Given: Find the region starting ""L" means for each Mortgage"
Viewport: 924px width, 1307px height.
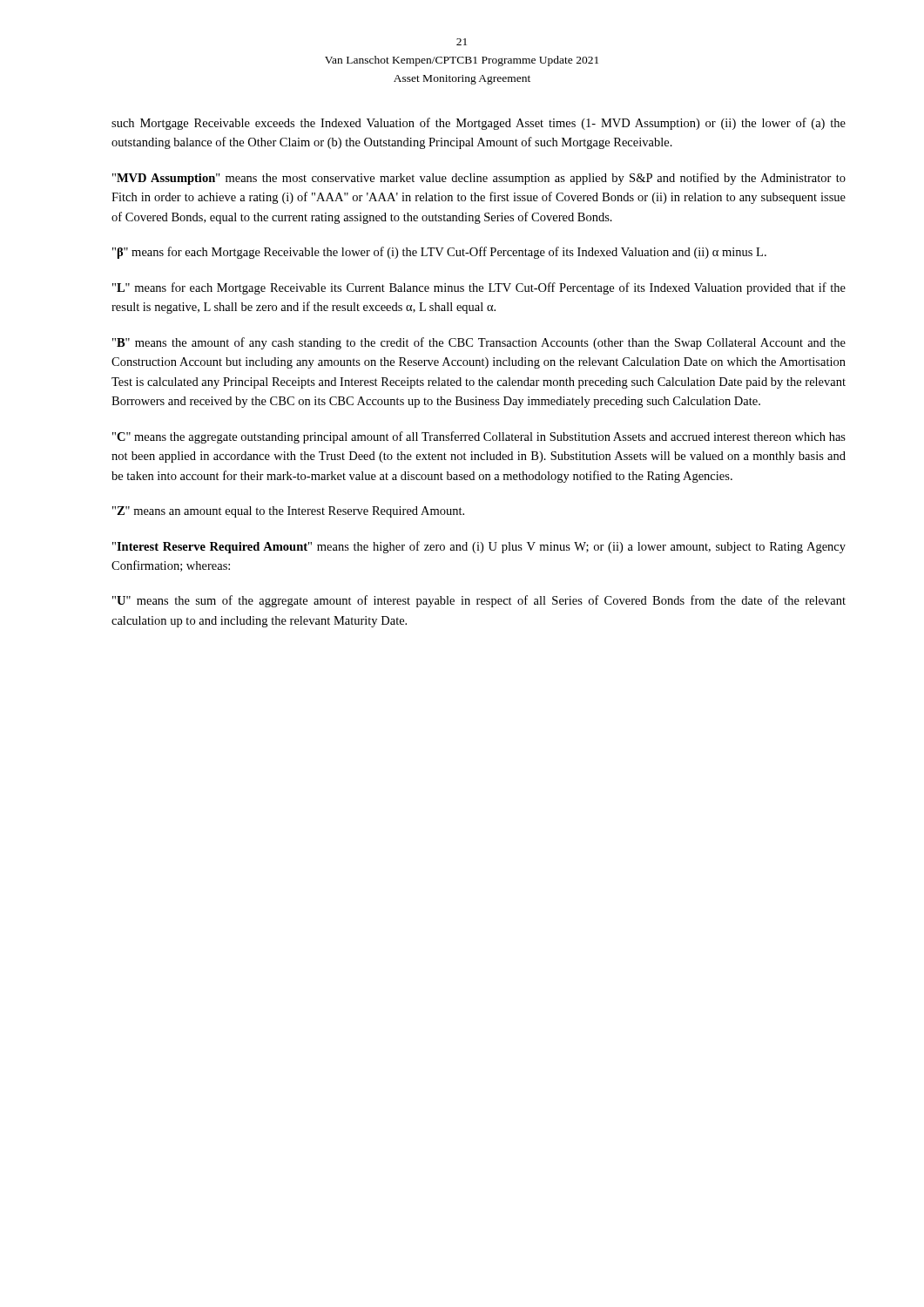Looking at the screenshot, I should pyautogui.click(x=479, y=297).
